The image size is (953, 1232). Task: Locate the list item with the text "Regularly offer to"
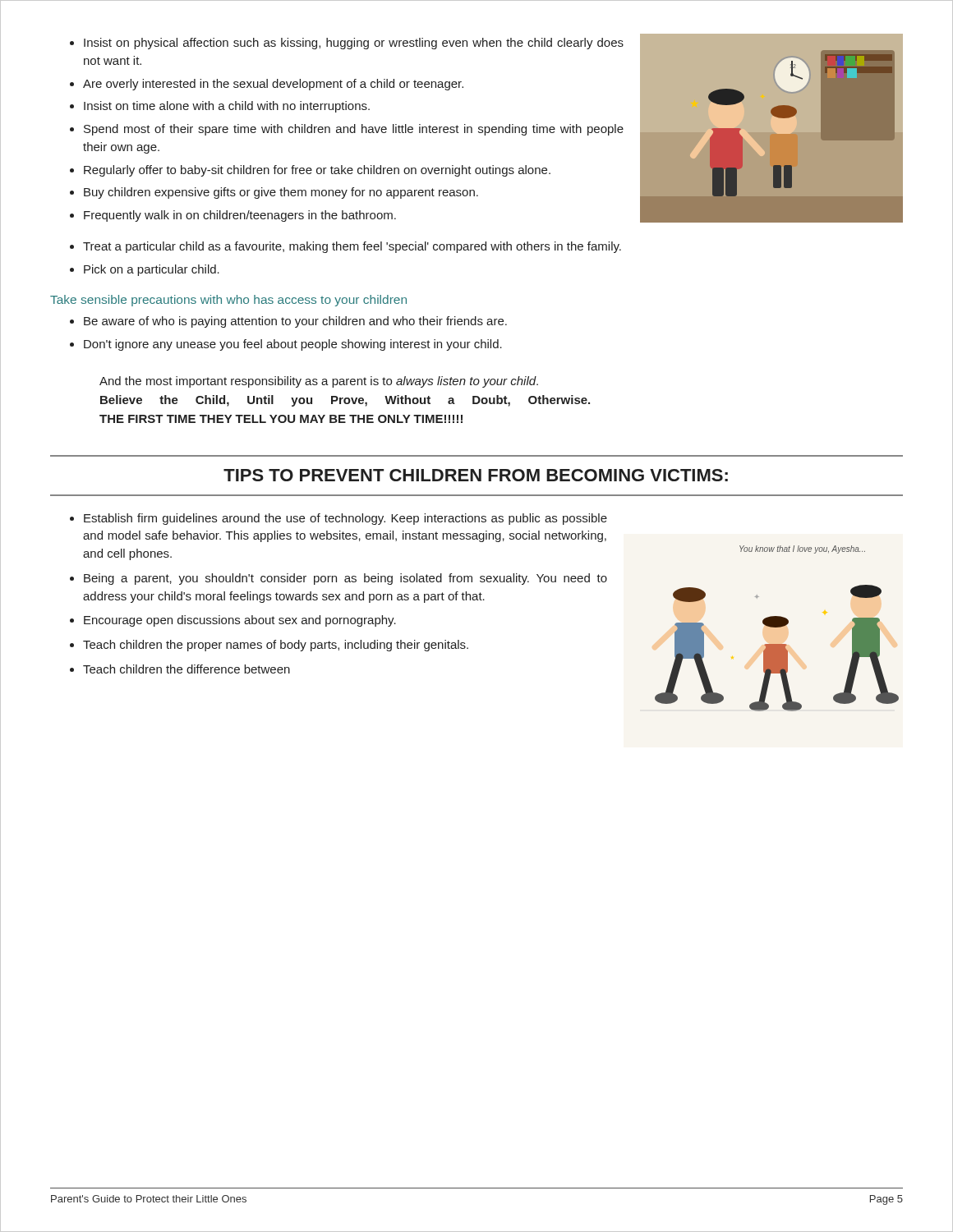click(317, 169)
